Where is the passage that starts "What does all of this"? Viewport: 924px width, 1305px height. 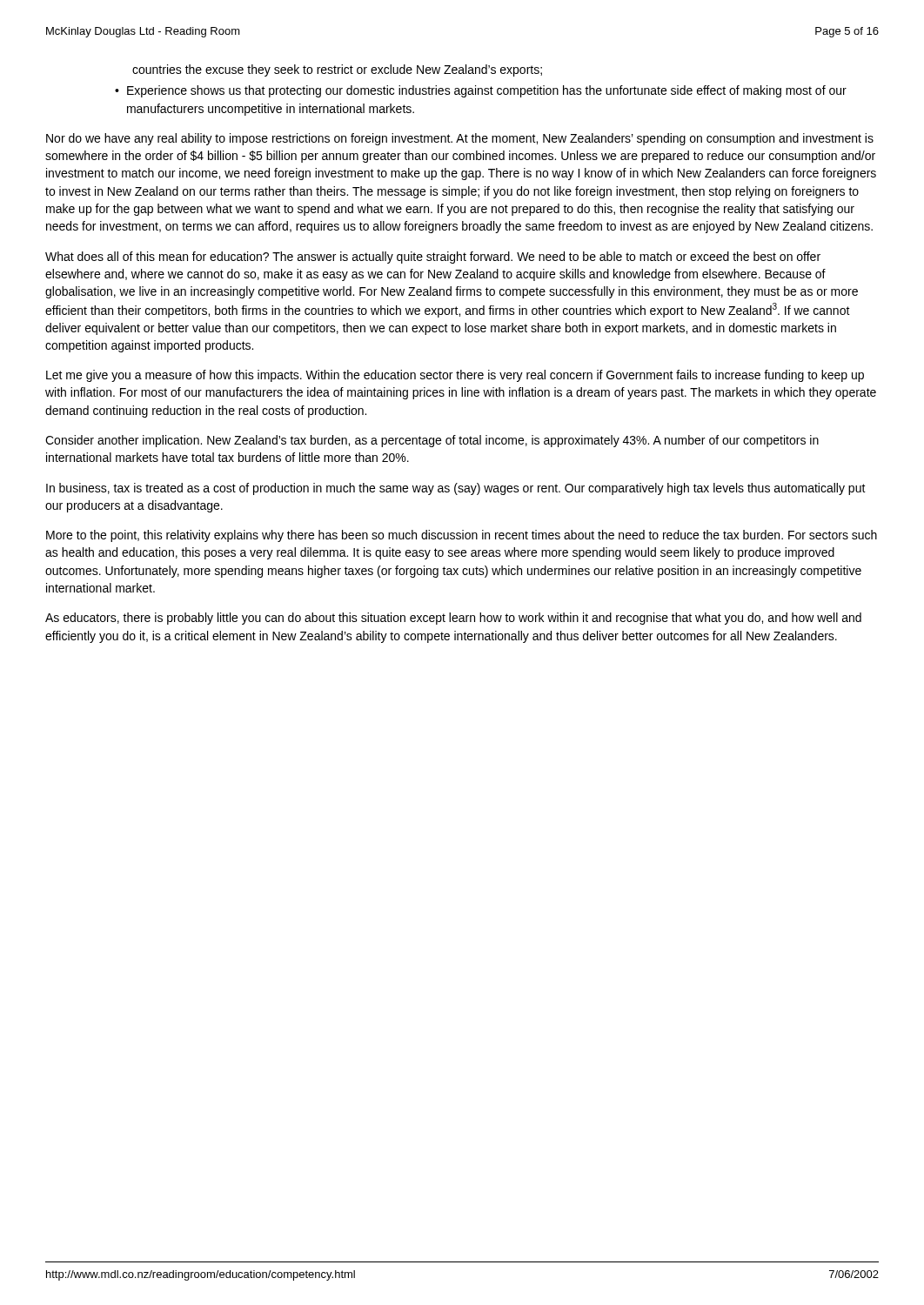(452, 301)
